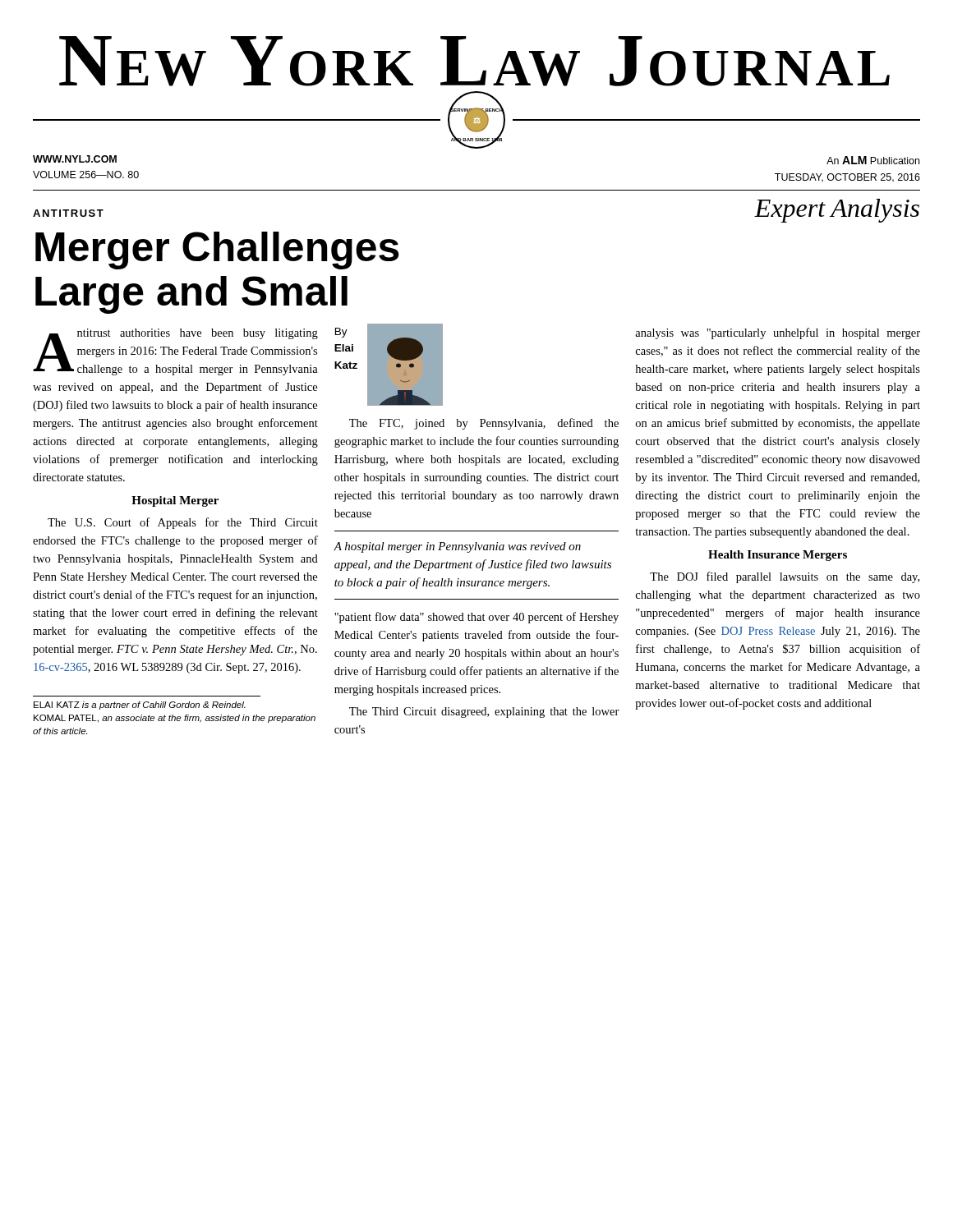Locate the photo
The image size is (953, 1232).
tap(405, 365)
